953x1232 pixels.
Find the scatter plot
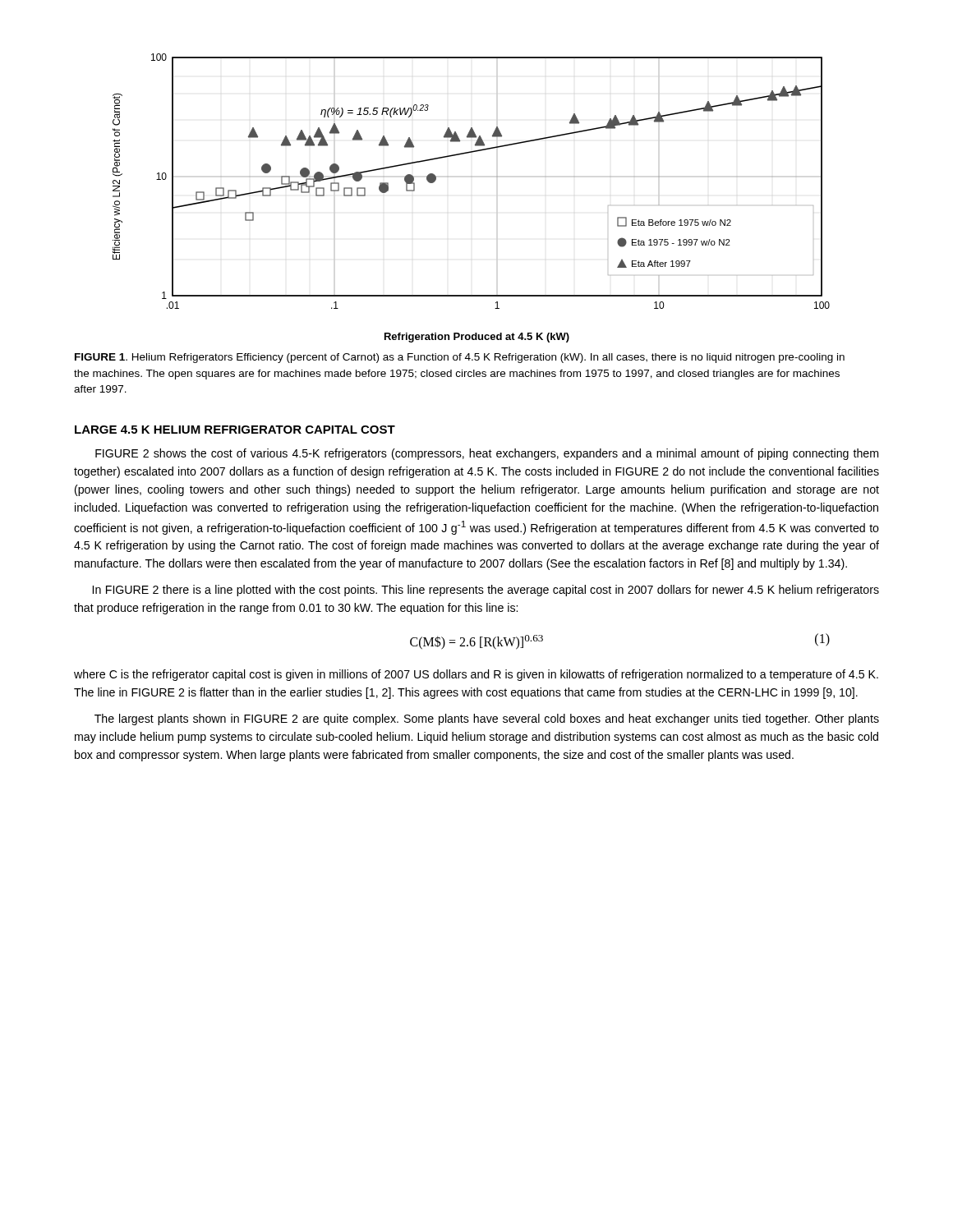click(x=476, y=196)
